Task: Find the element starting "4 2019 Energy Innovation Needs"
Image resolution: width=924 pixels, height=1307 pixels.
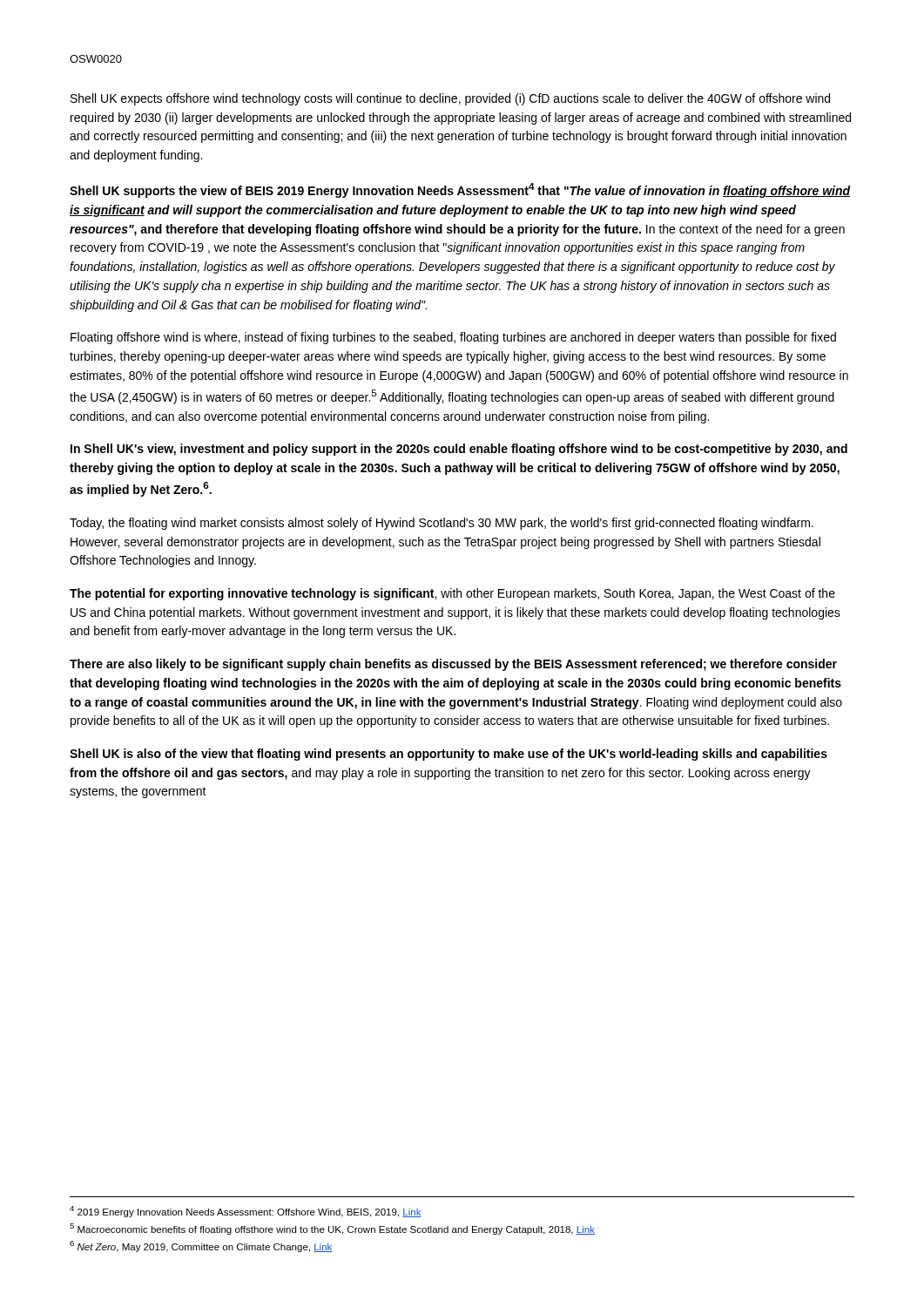Action: 245,1210
